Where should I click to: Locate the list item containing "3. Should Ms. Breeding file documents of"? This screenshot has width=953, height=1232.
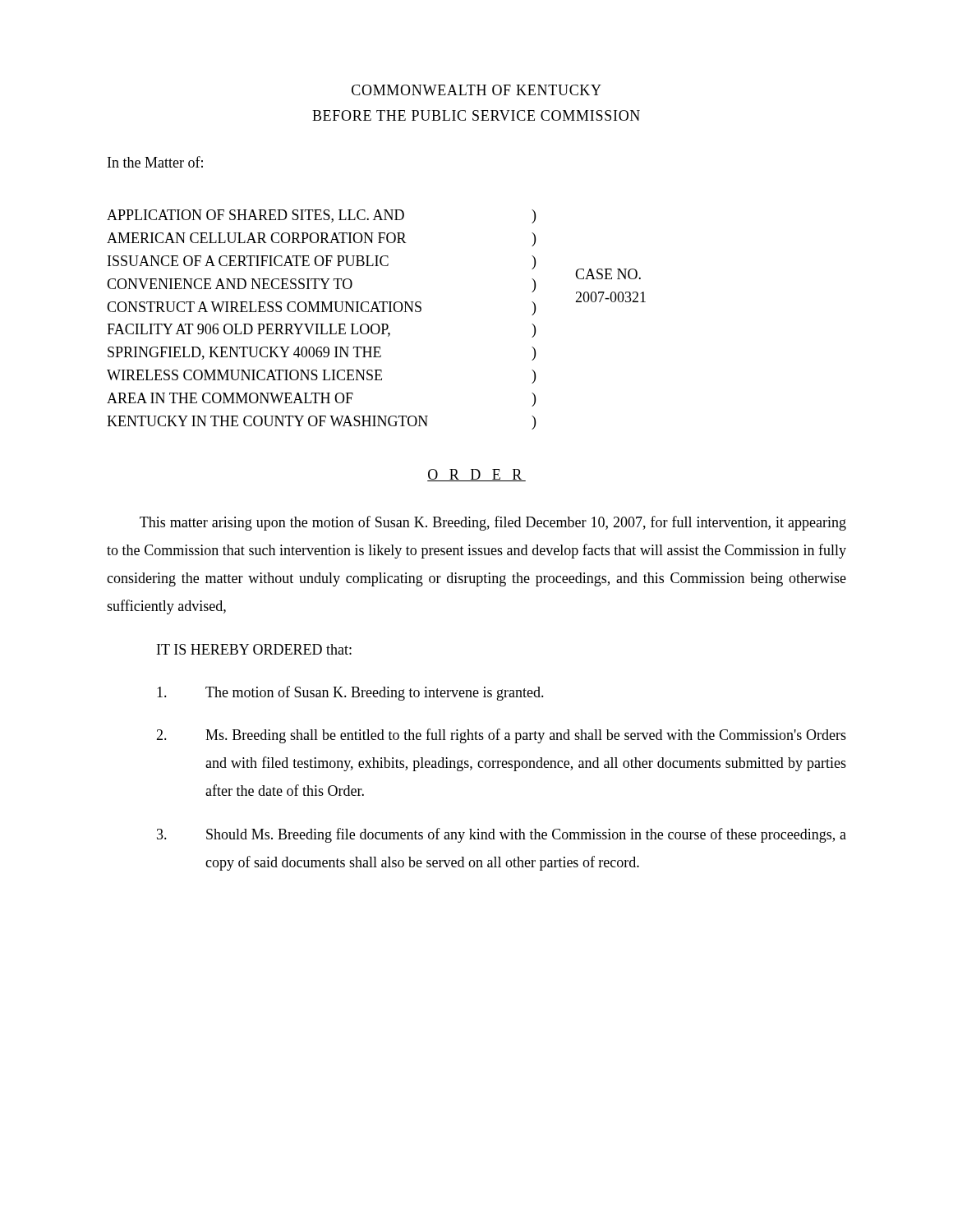pyautogui.click(x=476, y=848)
